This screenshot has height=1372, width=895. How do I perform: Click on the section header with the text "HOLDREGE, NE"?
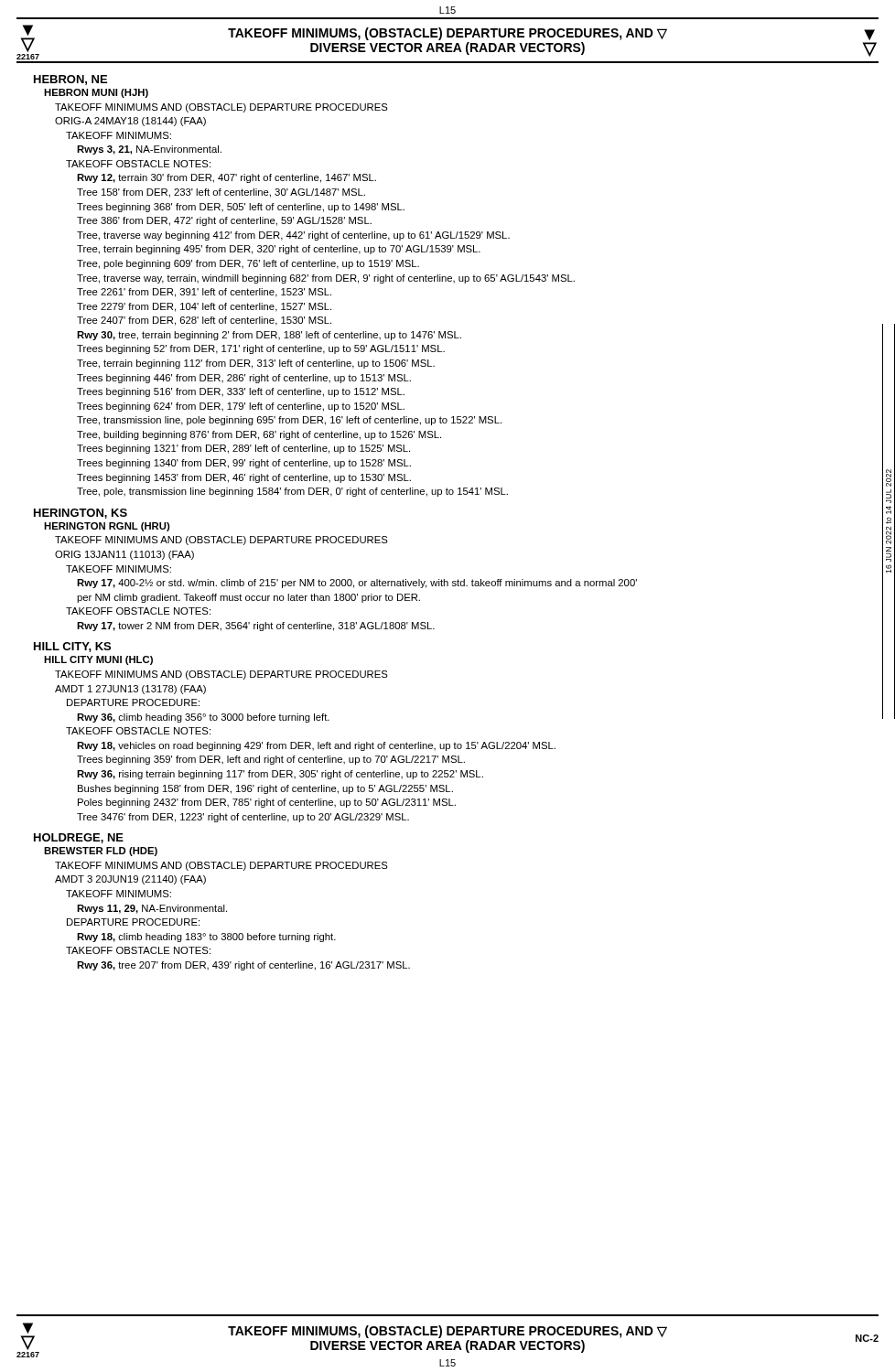(x=78, y=838)
